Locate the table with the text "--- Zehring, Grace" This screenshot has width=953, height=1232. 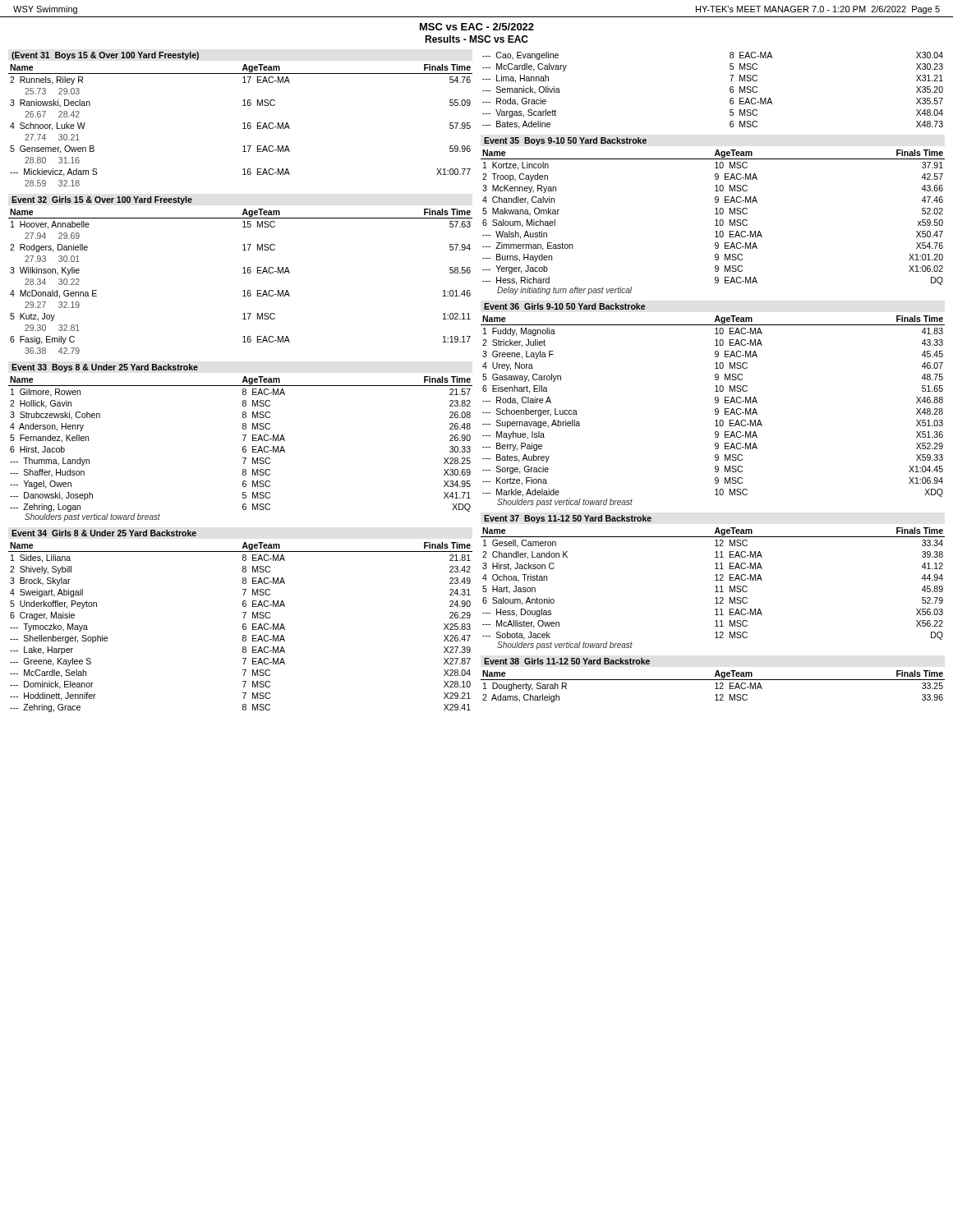coord(240,626)
